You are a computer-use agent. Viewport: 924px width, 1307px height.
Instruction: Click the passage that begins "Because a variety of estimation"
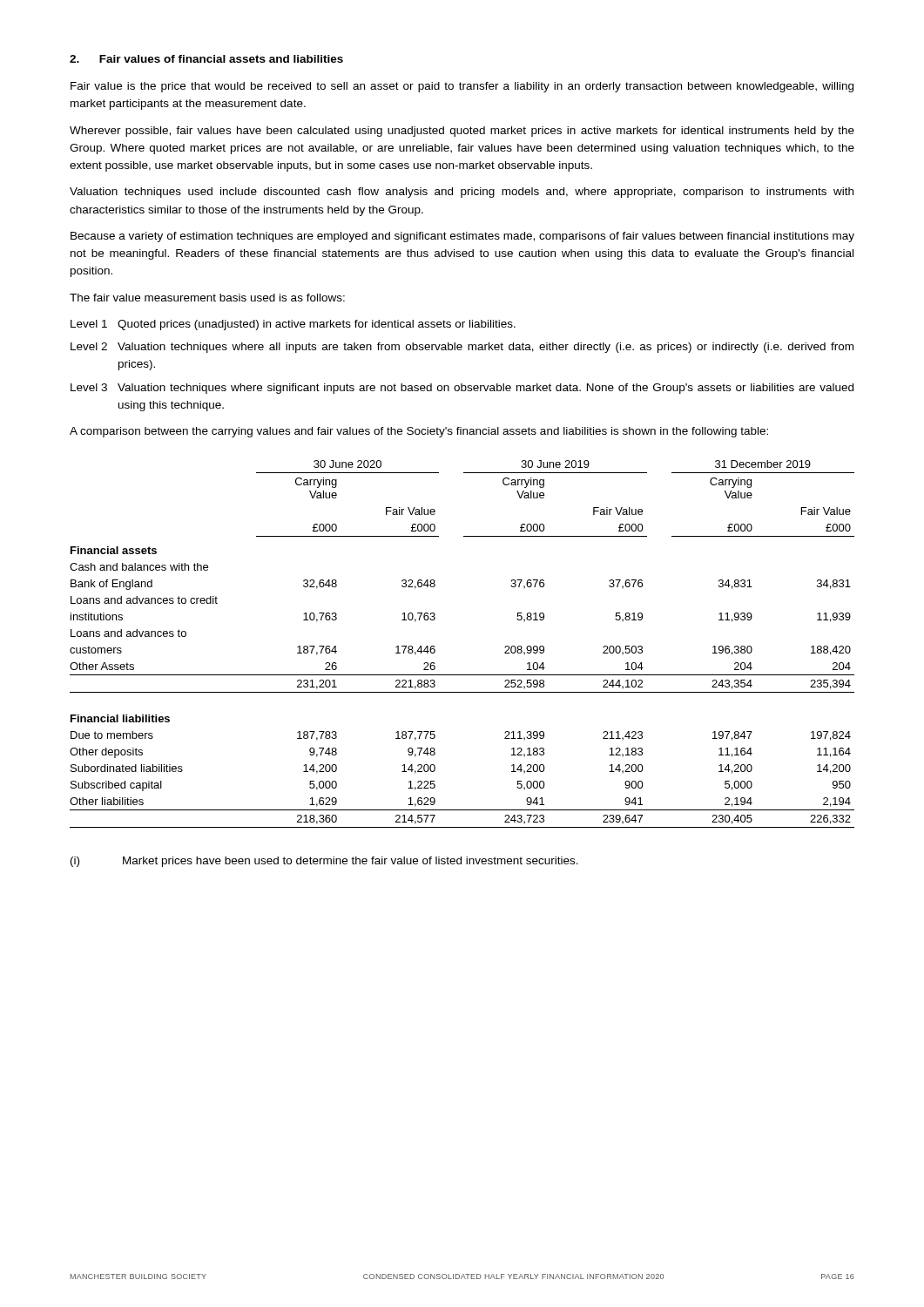pos(462,253)
